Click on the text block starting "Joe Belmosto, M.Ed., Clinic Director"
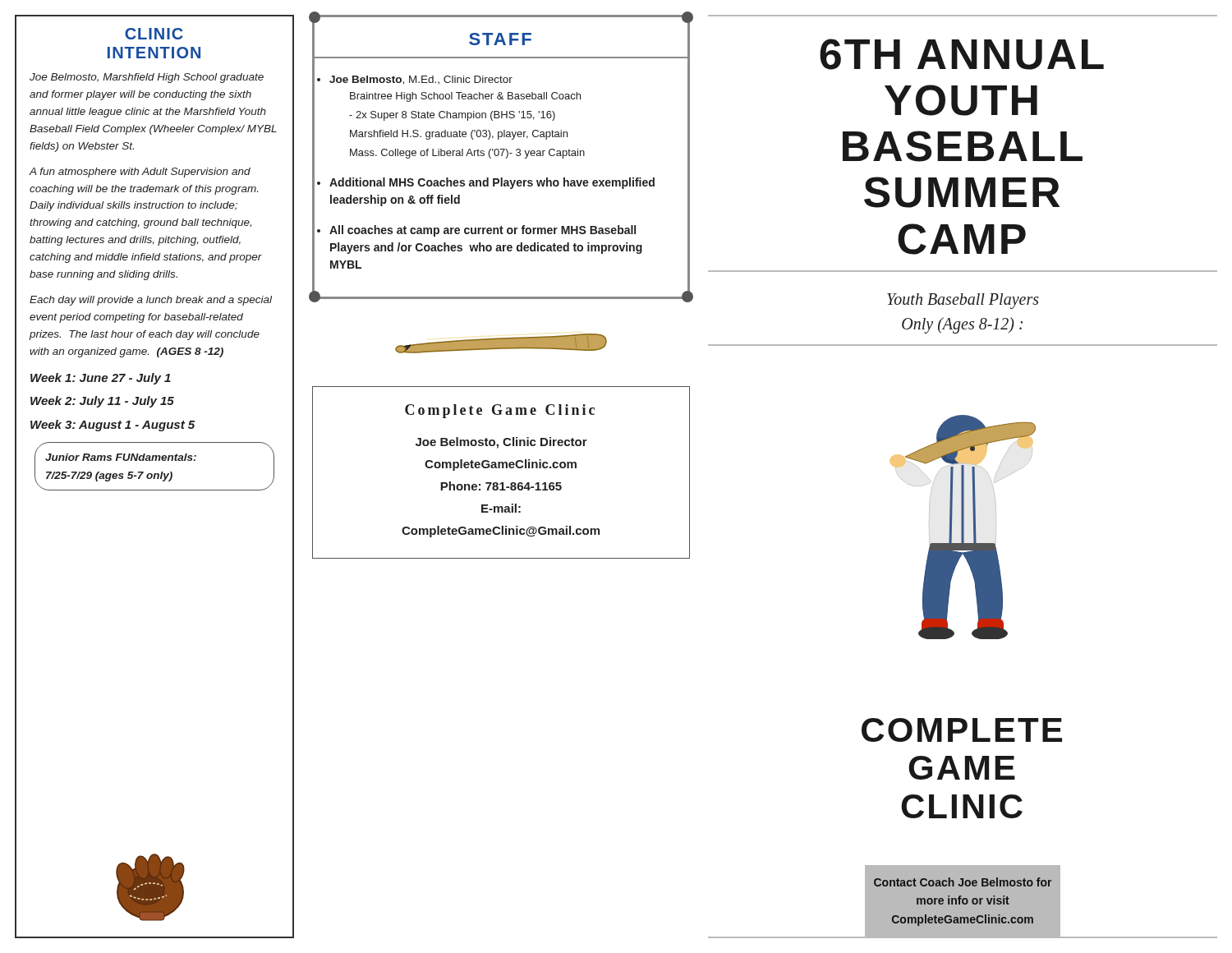Image resolution: width=1232 pixels, height=953 pixels. (501, 116)
